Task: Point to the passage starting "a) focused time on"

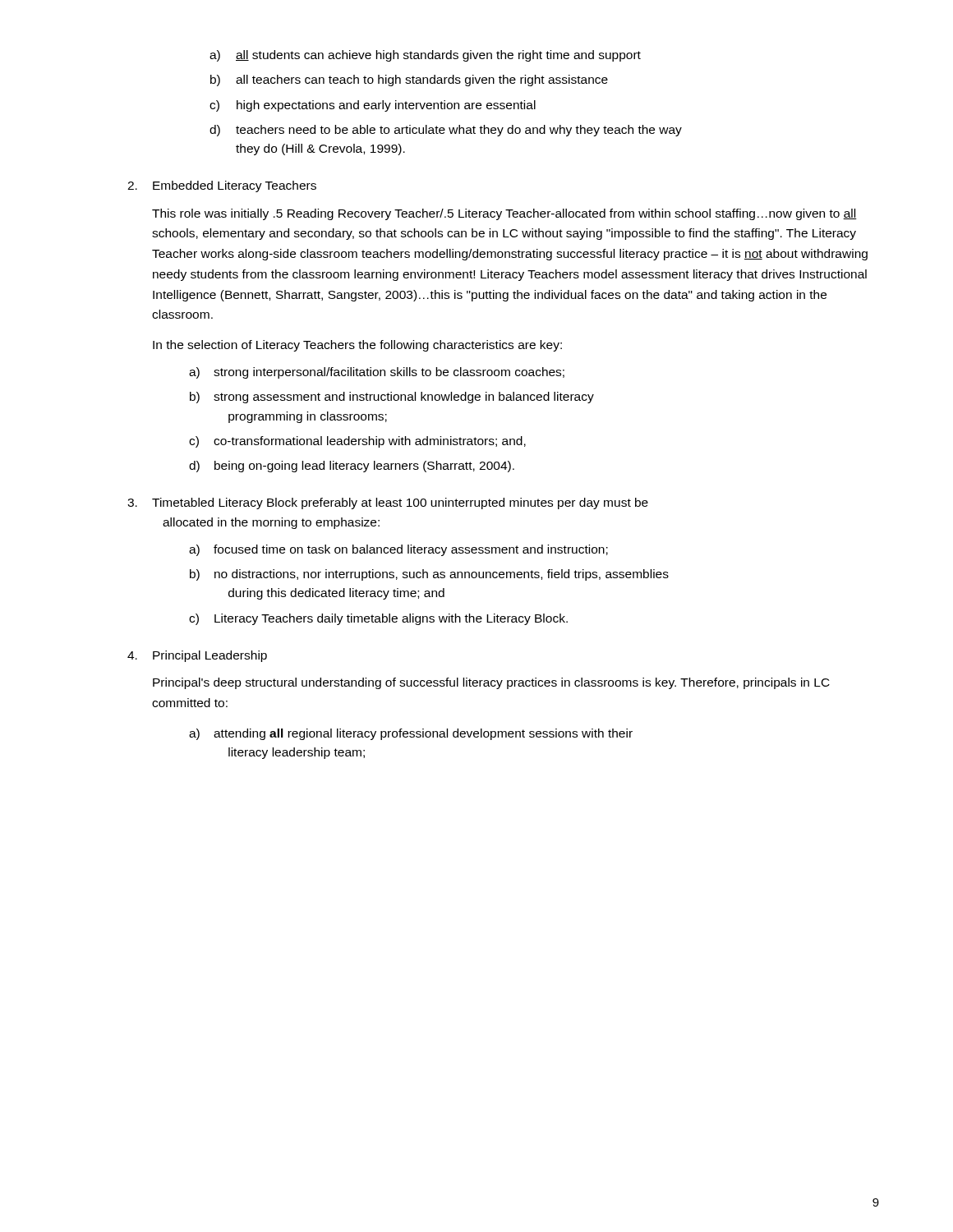Action: (399, 549)
